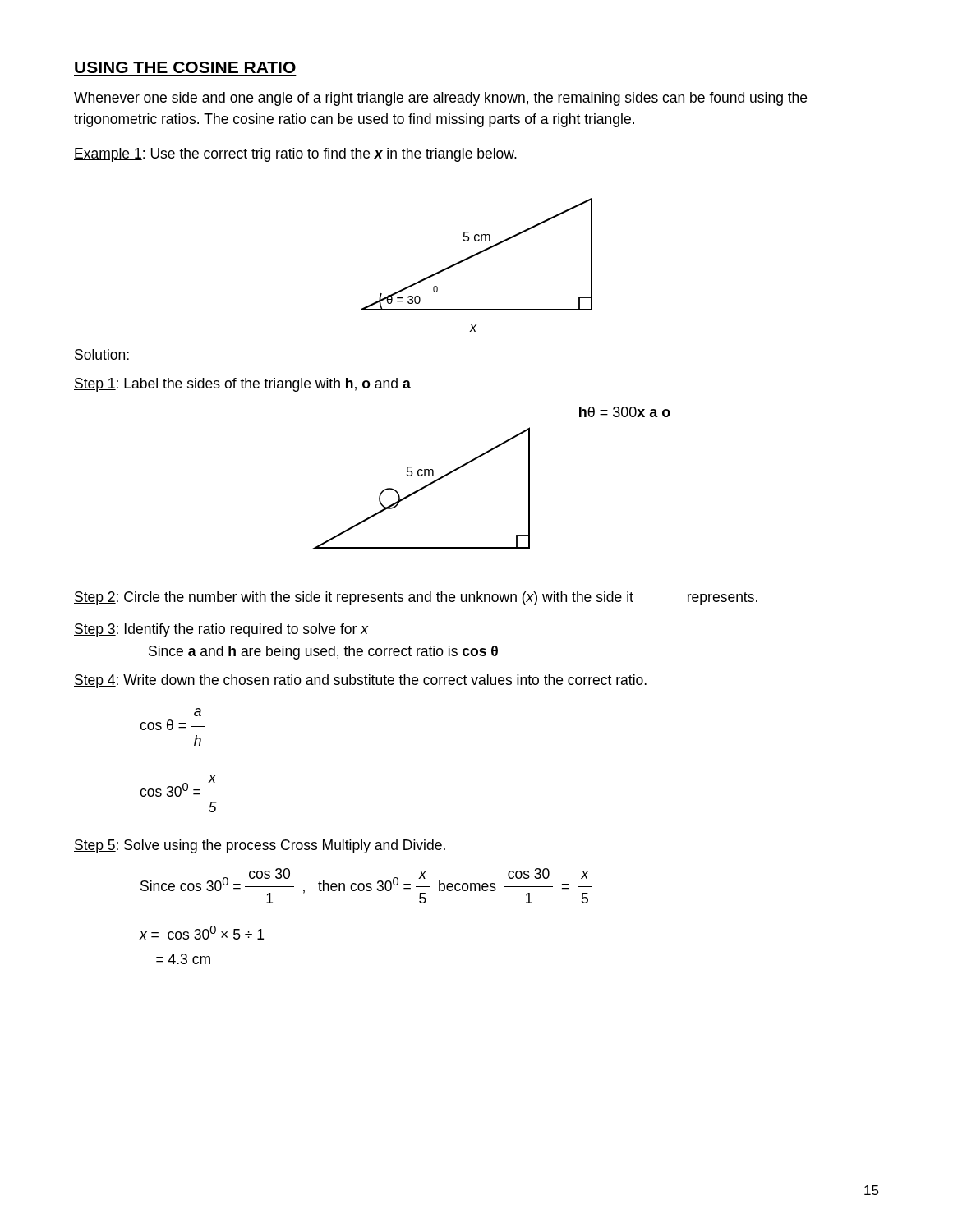Click on the text block that reads "Step 4: Write down the chosen ratio and"
Viewport: 953px width, 1232px height.
click(x=361, y=680)
